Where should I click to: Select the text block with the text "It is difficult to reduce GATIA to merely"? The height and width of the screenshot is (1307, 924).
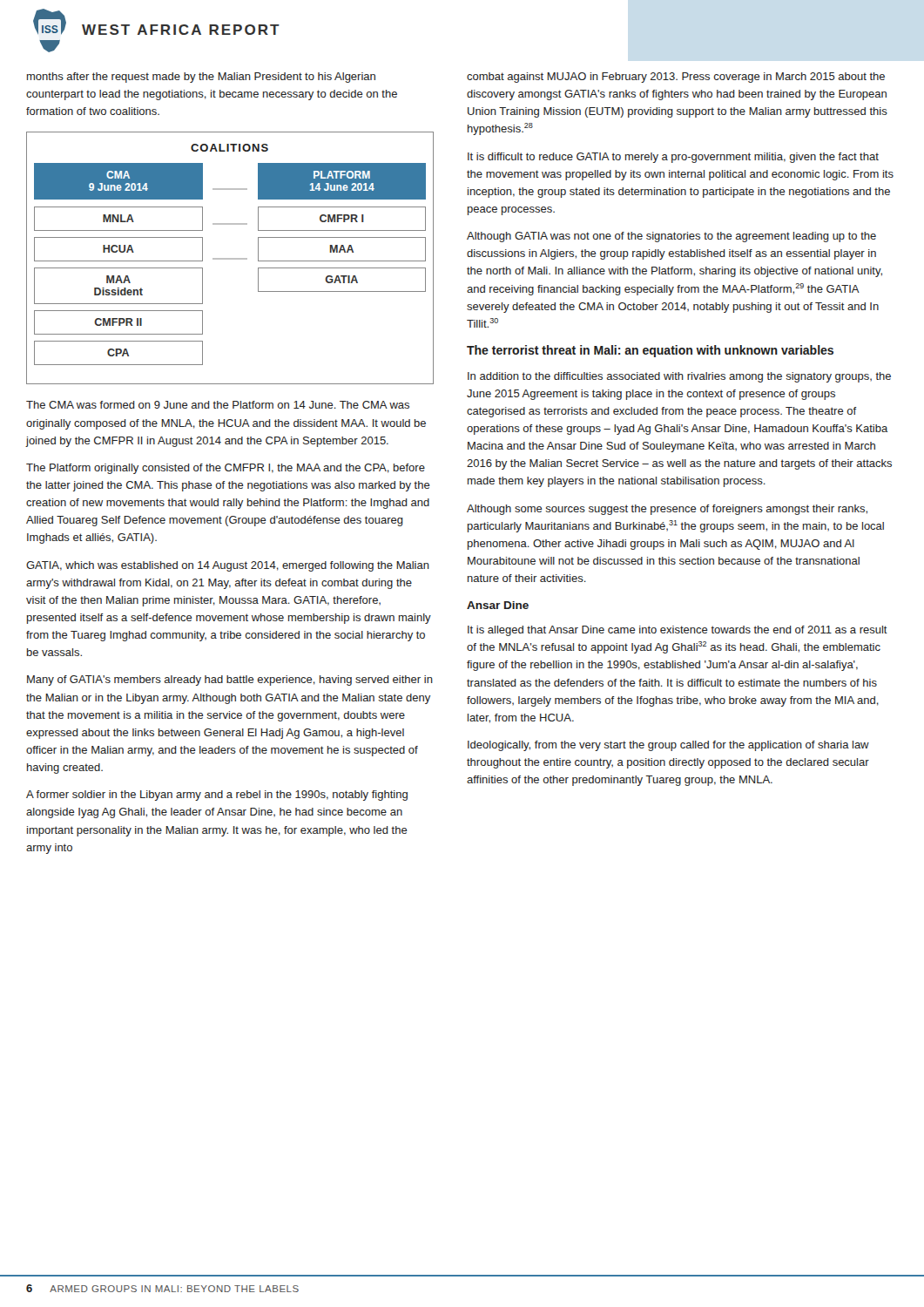click(x=680, y=183)
